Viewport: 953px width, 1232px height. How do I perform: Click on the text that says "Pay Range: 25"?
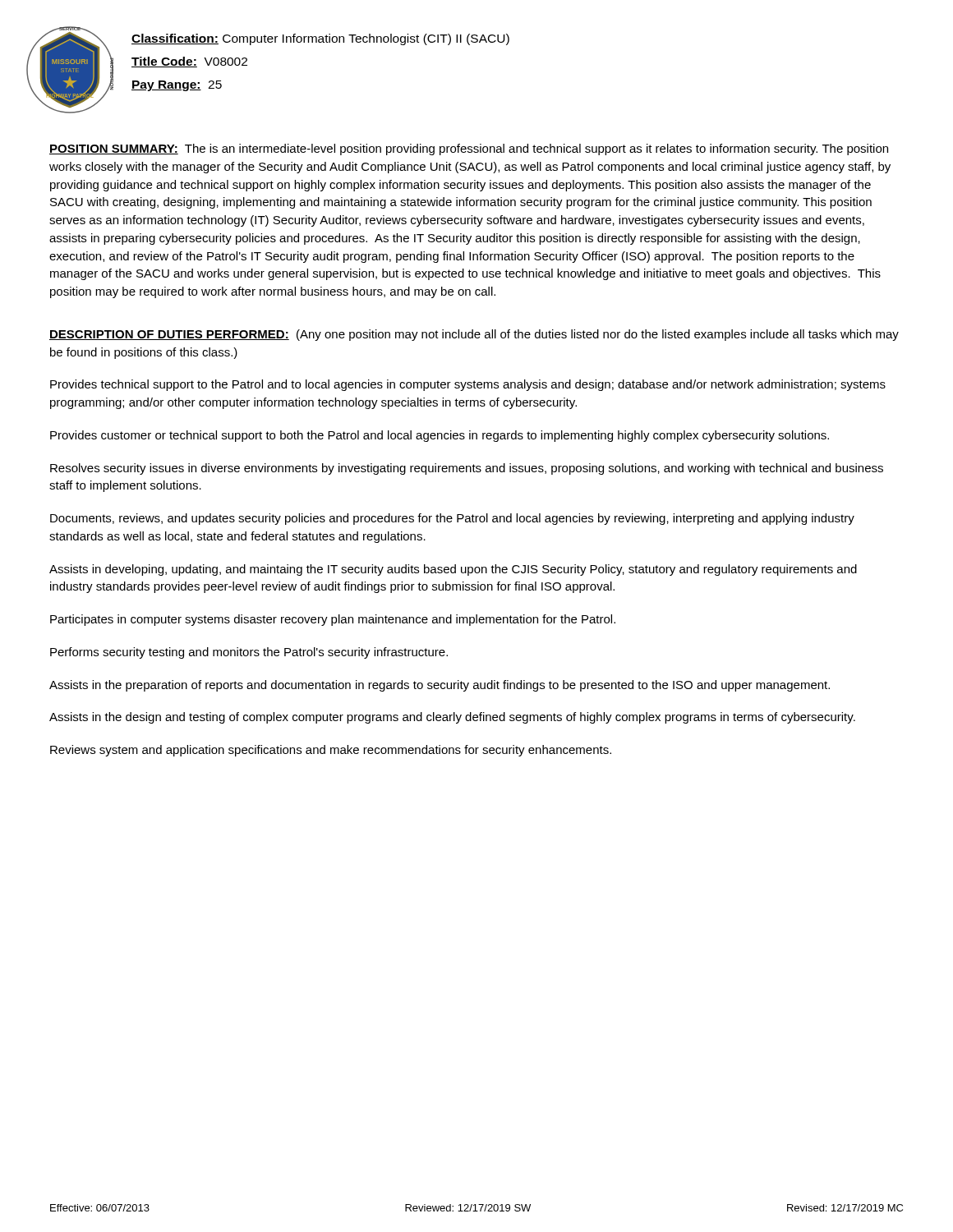[177, 84]
